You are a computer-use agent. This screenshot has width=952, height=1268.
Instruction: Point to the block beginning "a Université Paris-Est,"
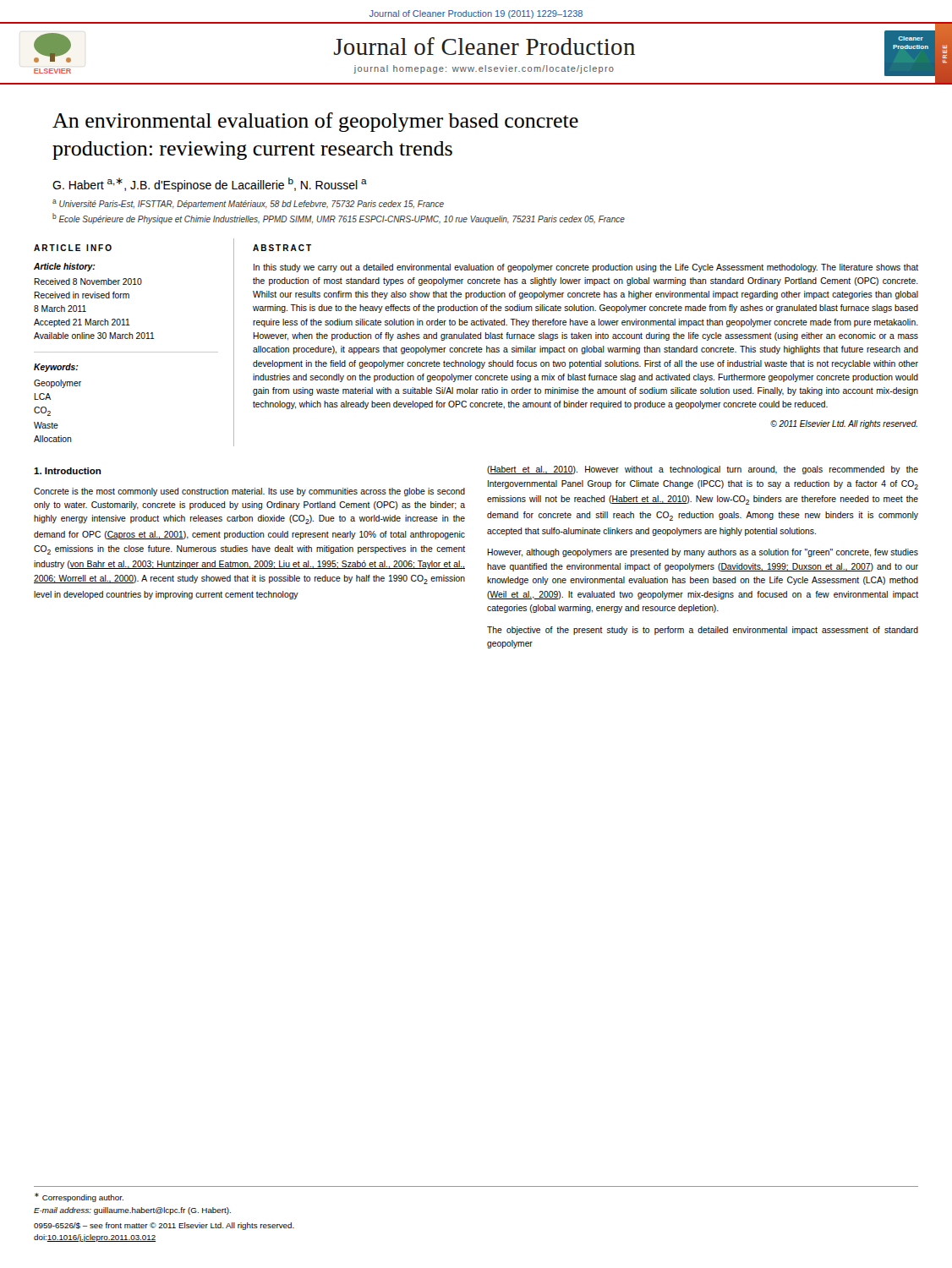[x=339, y=211]
